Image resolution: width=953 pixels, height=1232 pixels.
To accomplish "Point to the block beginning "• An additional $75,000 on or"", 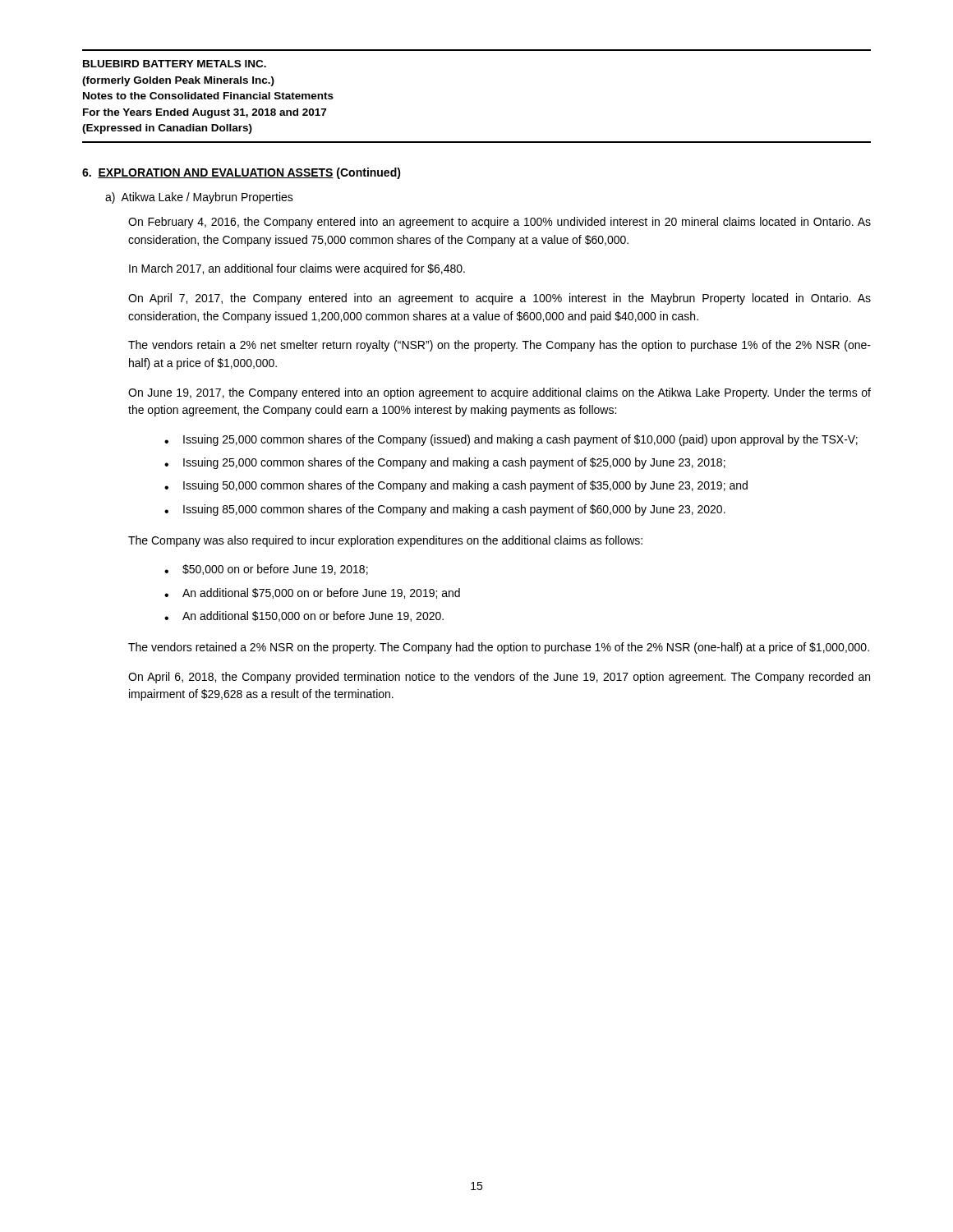I will pyautogui.click(x=312, y=593).
